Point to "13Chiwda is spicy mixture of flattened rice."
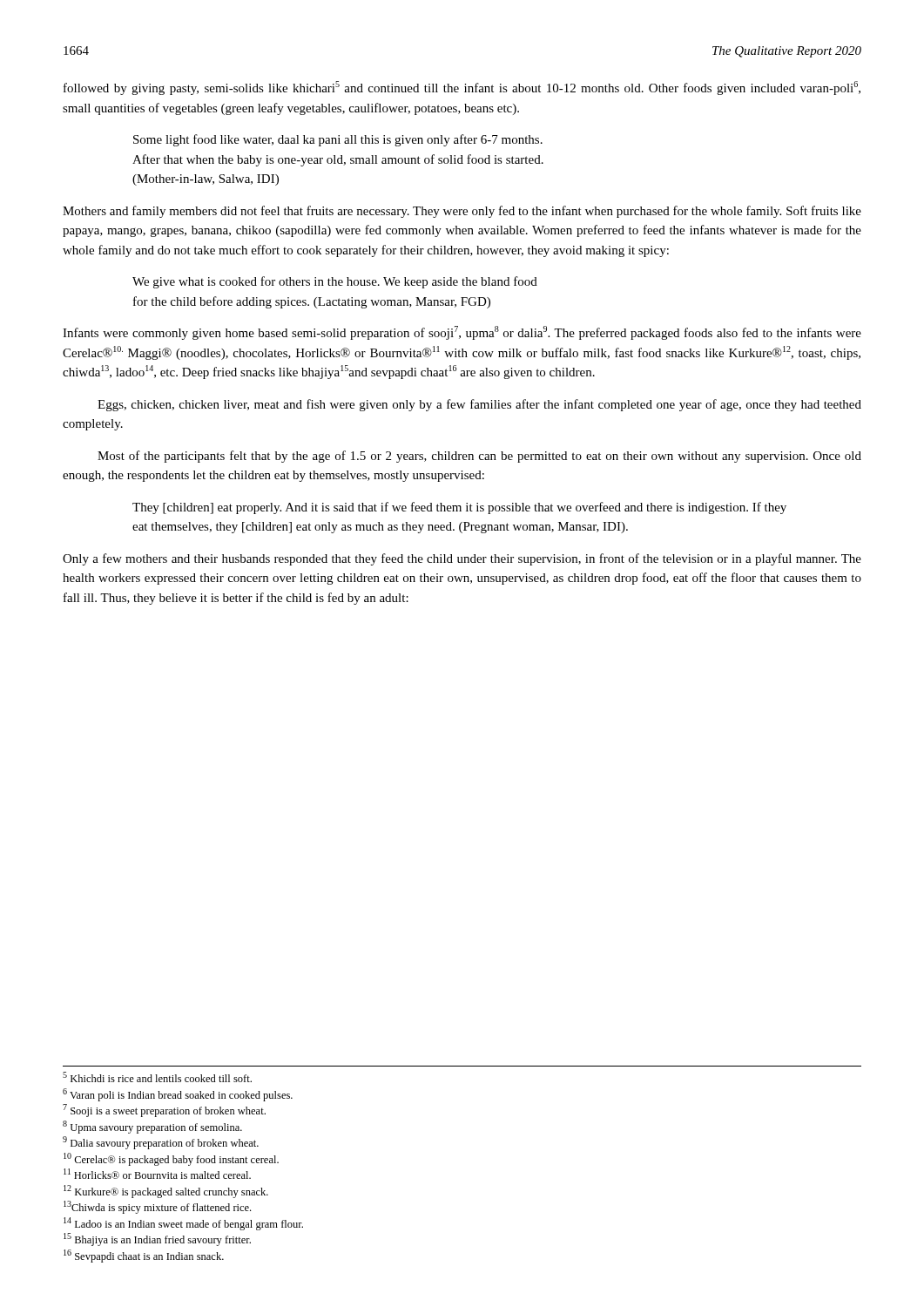The width and height of the screenshot is (924, 1307). point(157,1207)
